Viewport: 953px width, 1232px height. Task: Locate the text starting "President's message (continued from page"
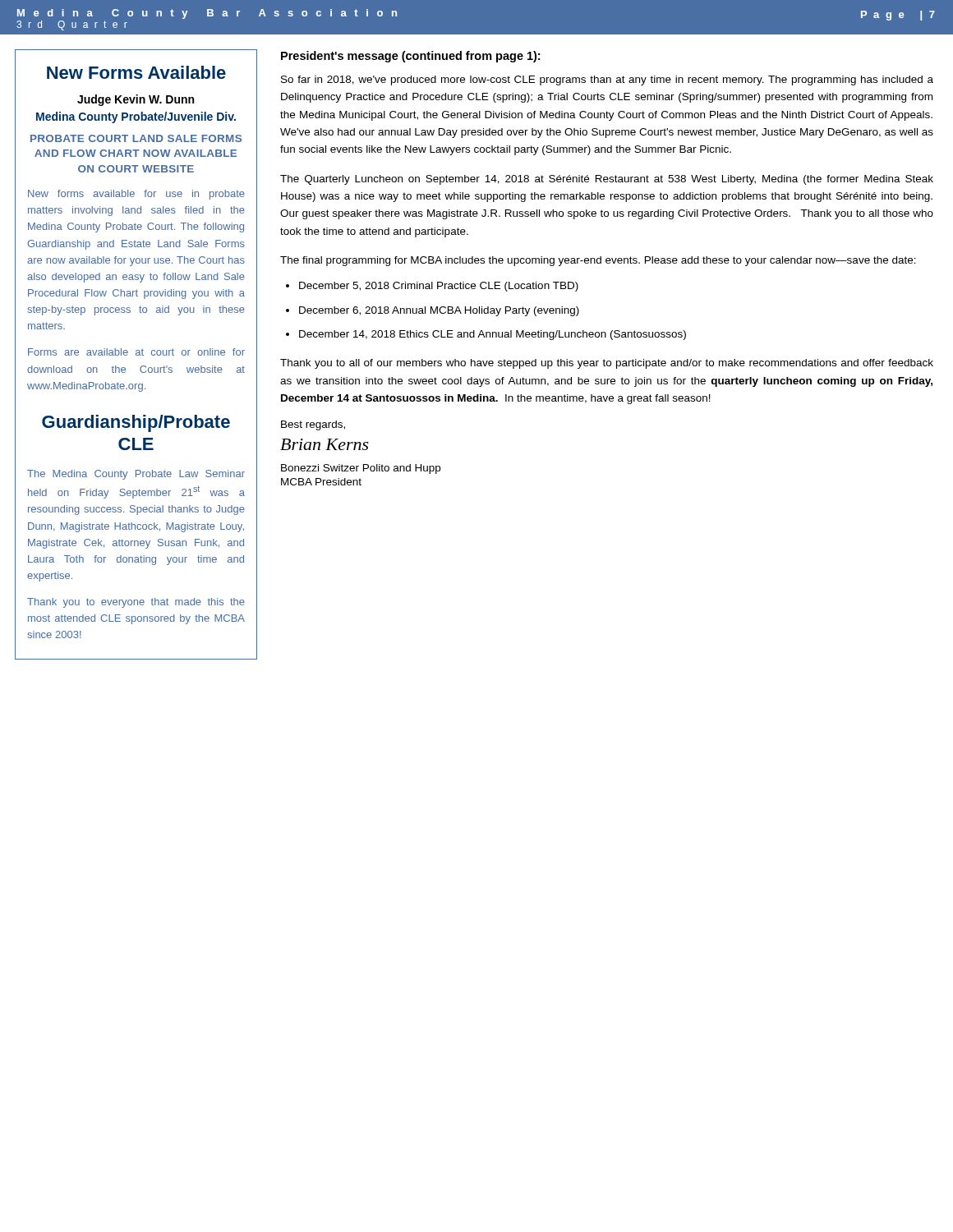pos(411,56)
